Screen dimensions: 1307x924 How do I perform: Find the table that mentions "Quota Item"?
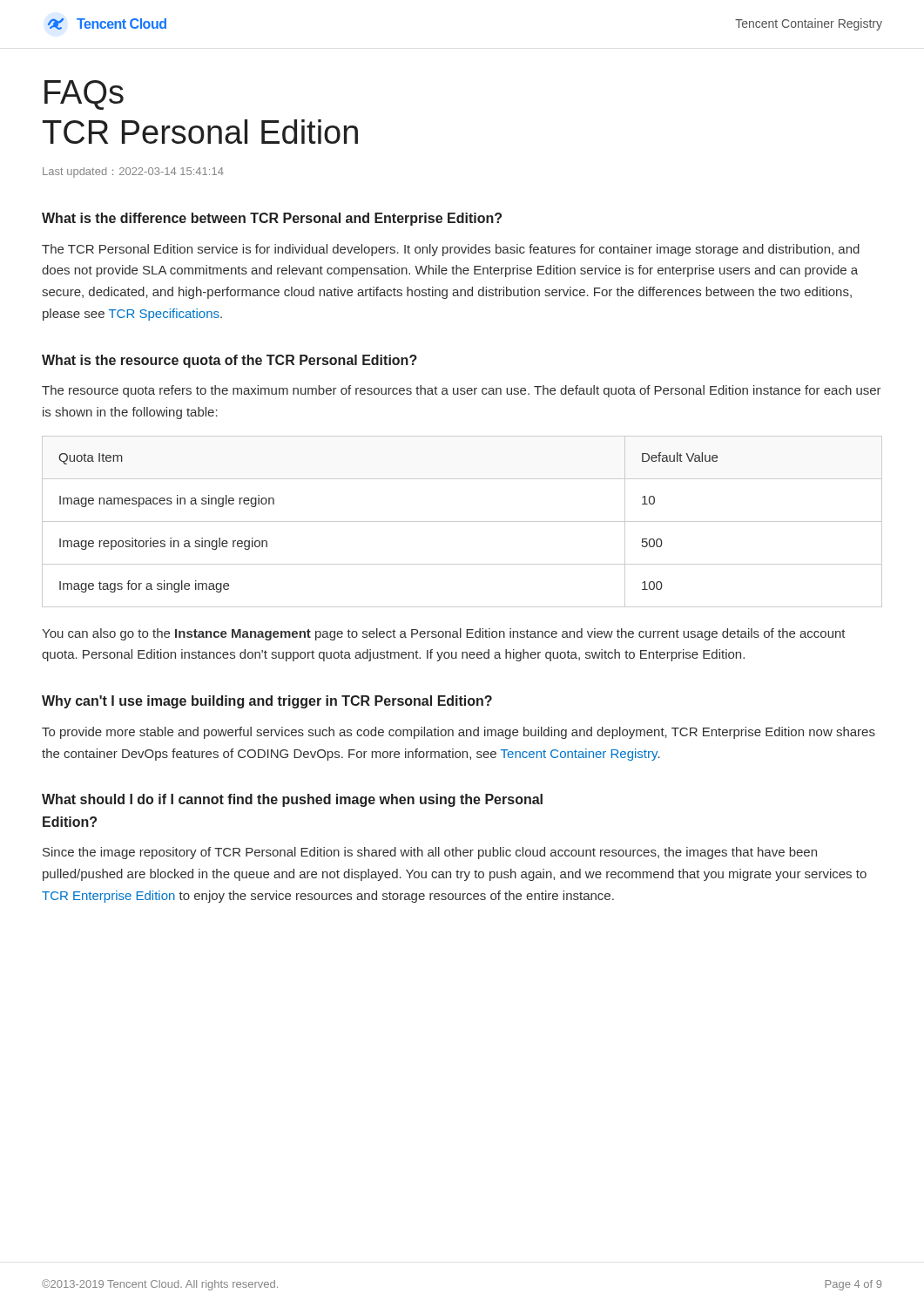[x=462, y=521]
